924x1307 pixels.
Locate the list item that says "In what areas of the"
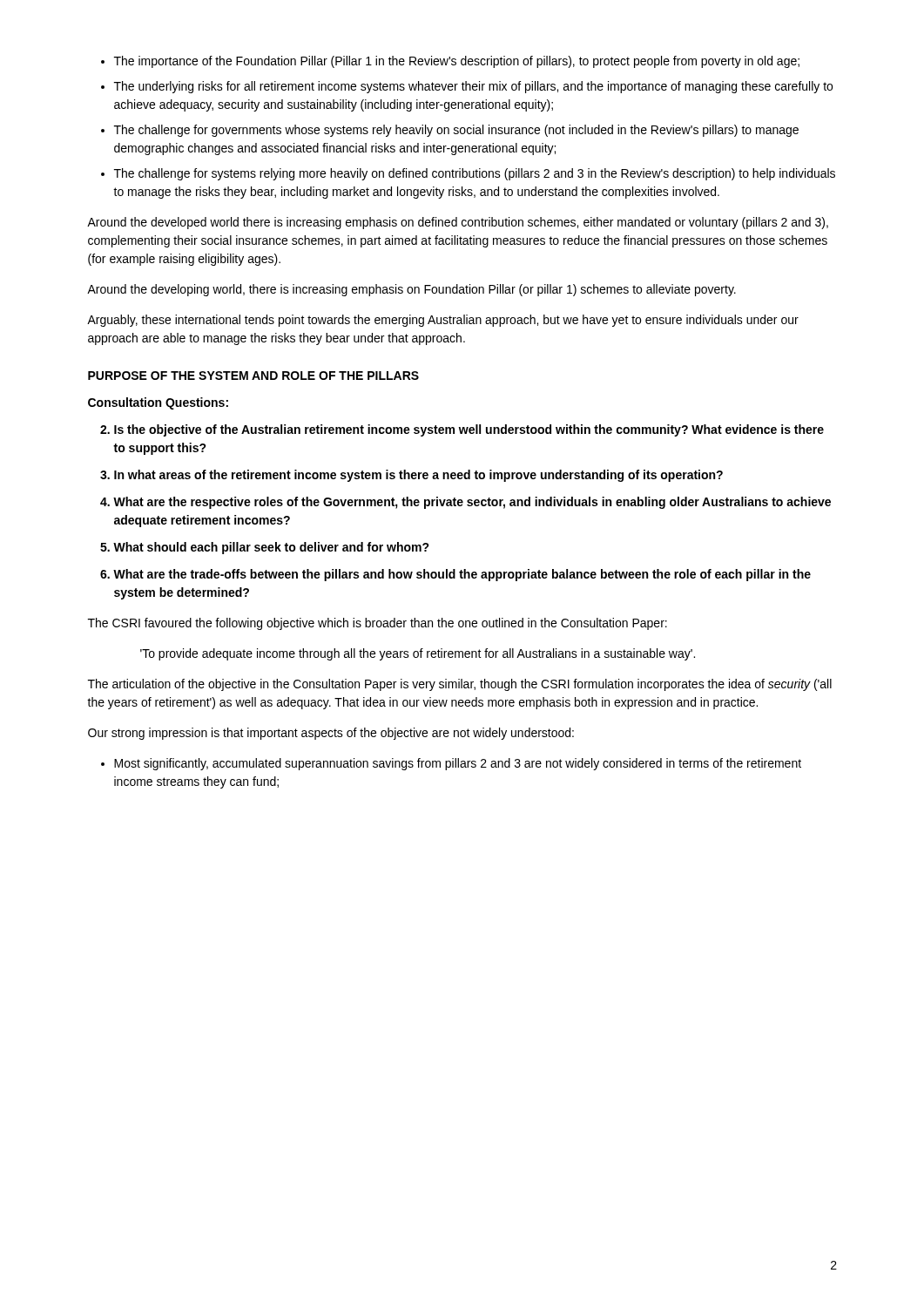(x=475, y=475)
